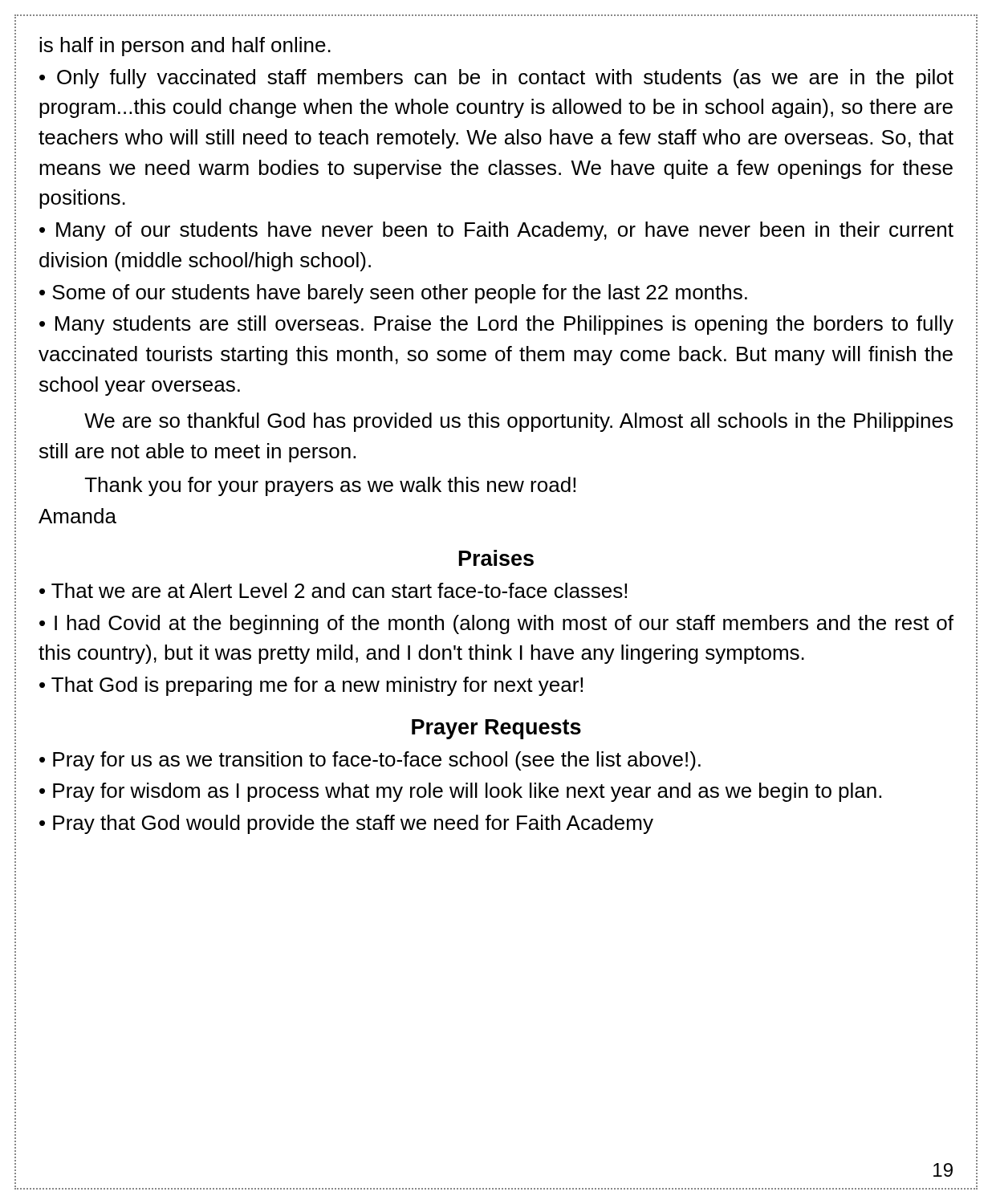Screen dimensions: 1204x992
Task: Find the element starting "is half in"
Action: click(185, 45)
